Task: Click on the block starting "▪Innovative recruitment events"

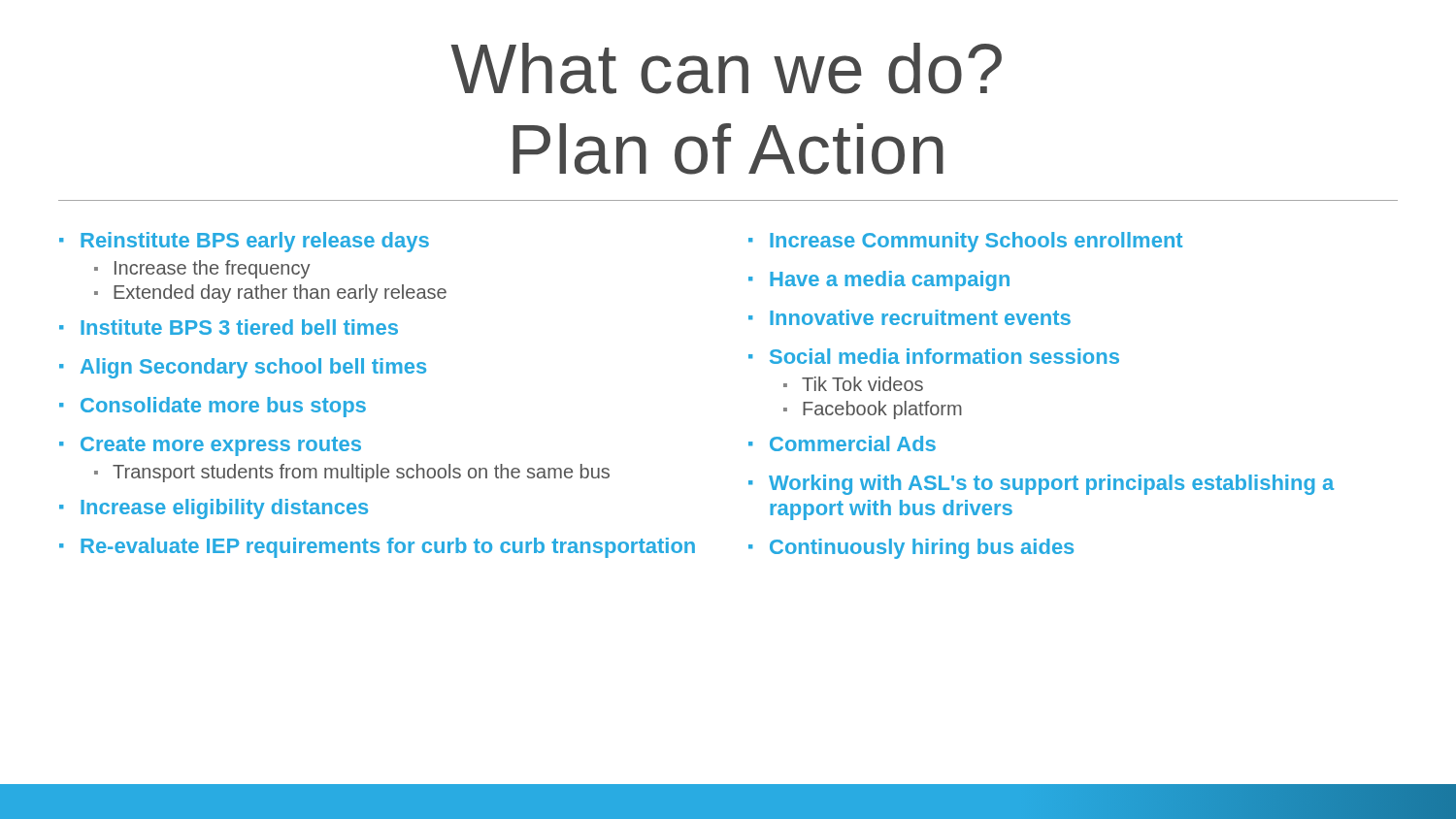Action: point(909,318)
